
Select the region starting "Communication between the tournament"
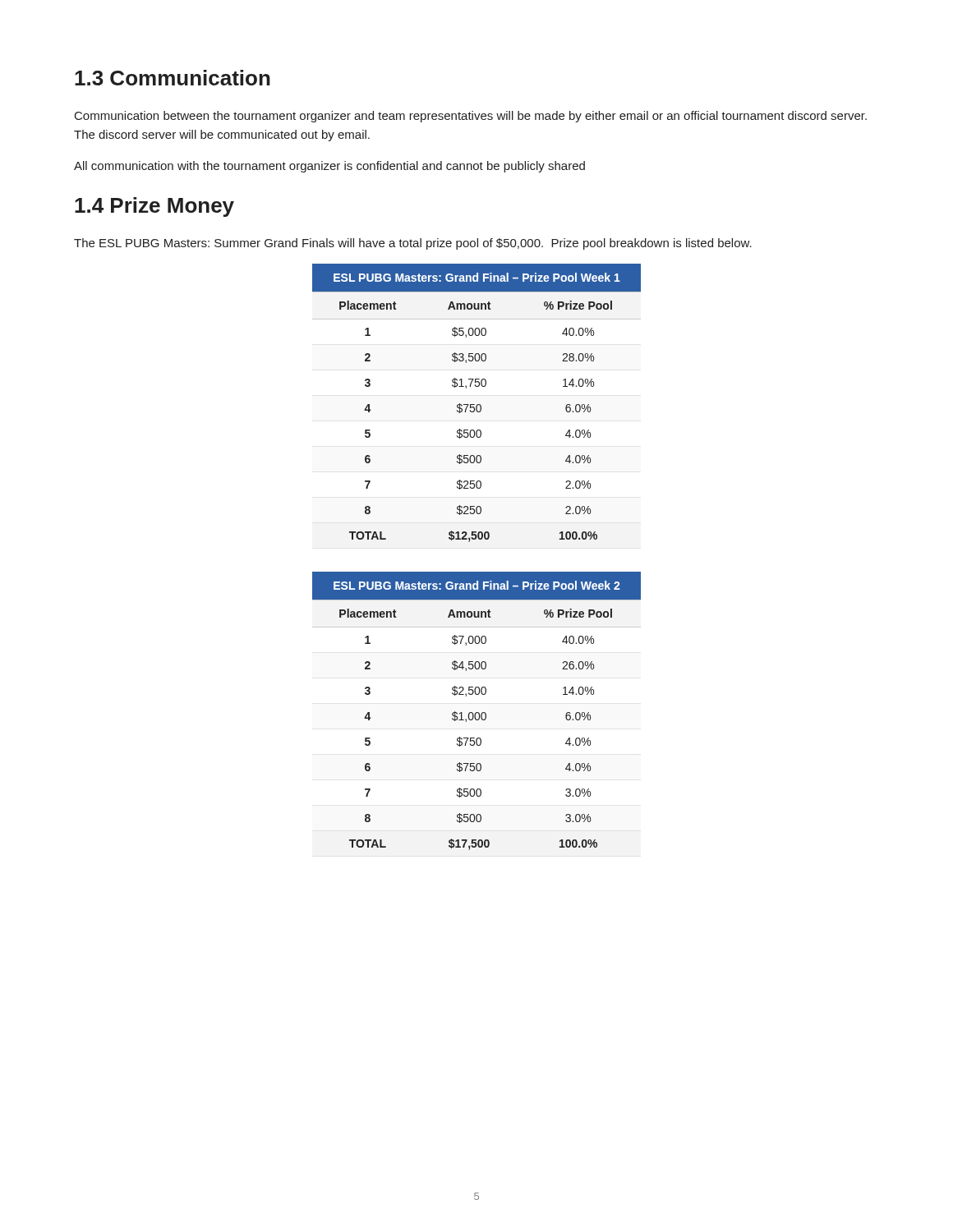[x=471, y=125]
